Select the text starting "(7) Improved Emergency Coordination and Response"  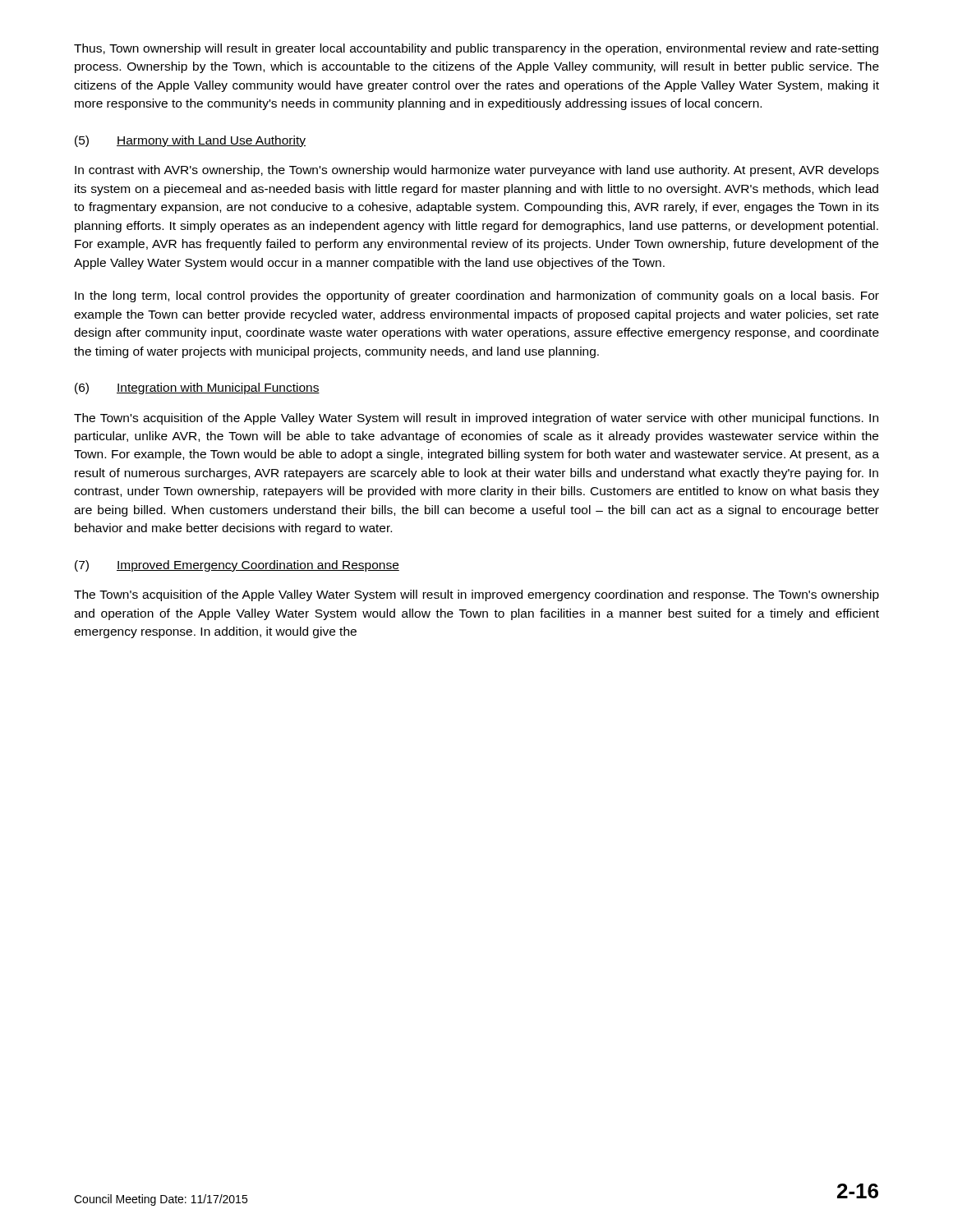(237, 565)
